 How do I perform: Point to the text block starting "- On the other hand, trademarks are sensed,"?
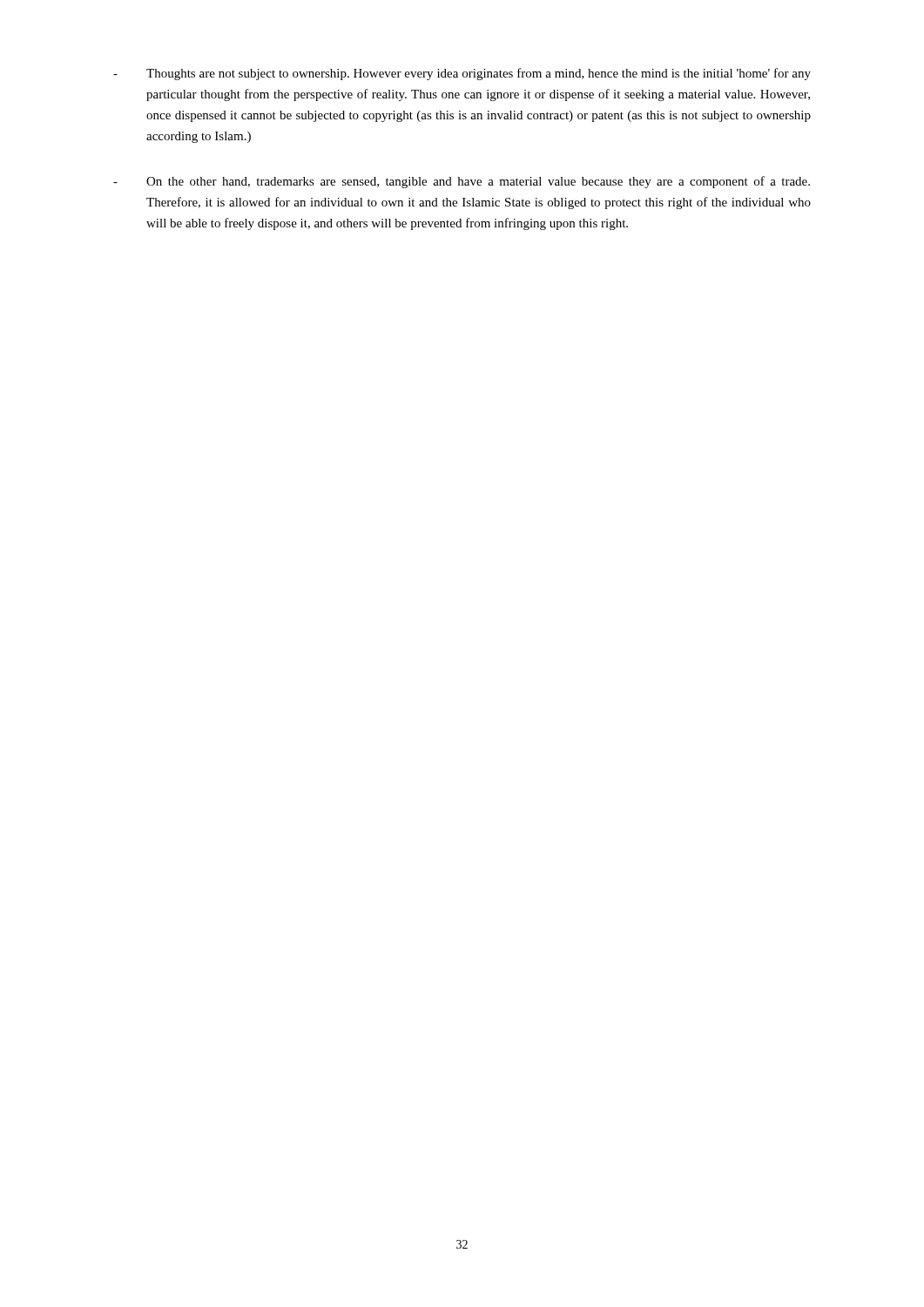(x=462, y=202)
